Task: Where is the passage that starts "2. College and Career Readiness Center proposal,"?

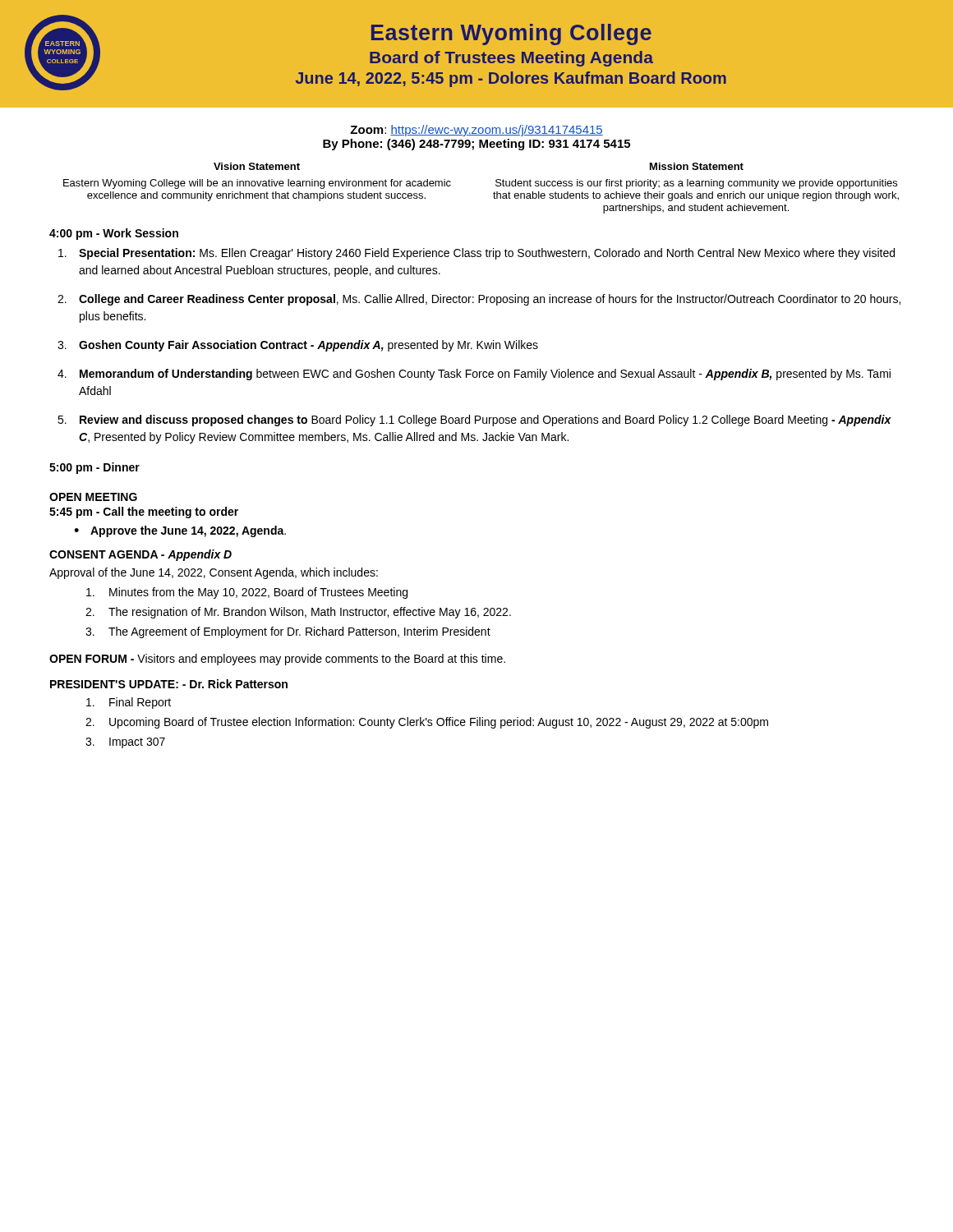Action: 481,308
